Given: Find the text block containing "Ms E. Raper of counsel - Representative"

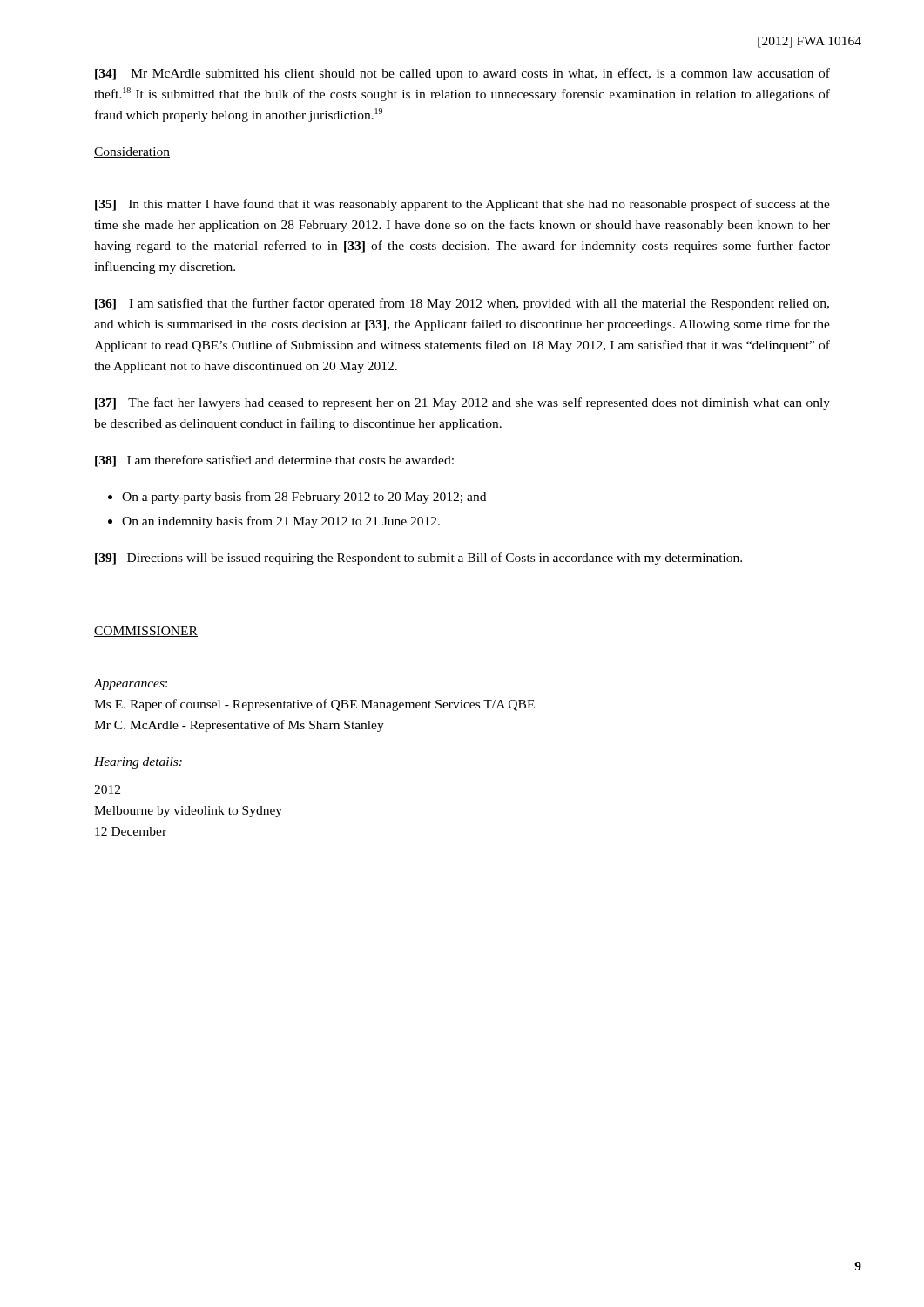Looking at the screenshot, I should pos(315,714).
